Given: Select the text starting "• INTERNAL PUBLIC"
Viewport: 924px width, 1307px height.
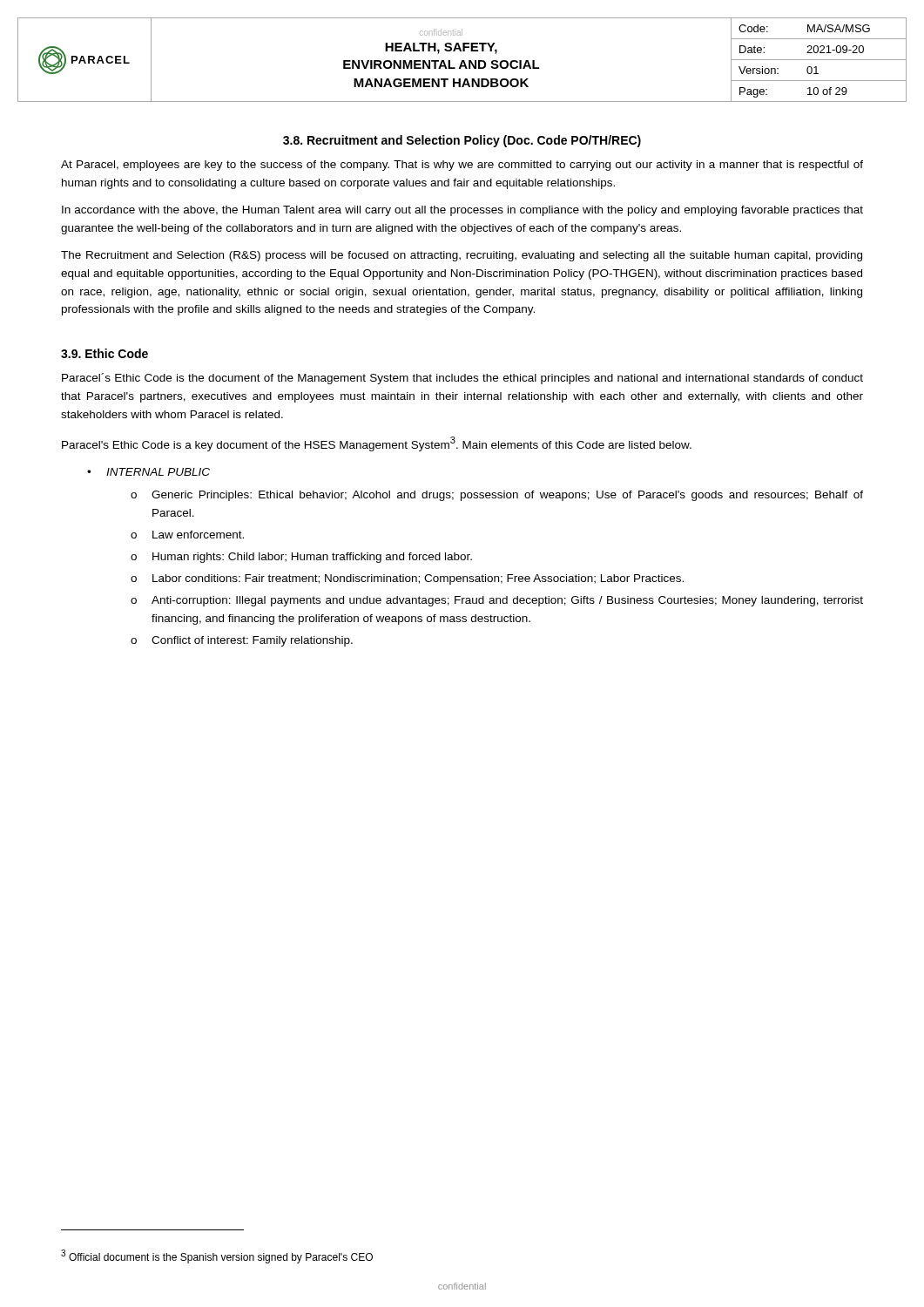Looking at the screenshot, I should click(x=149, y=472).
